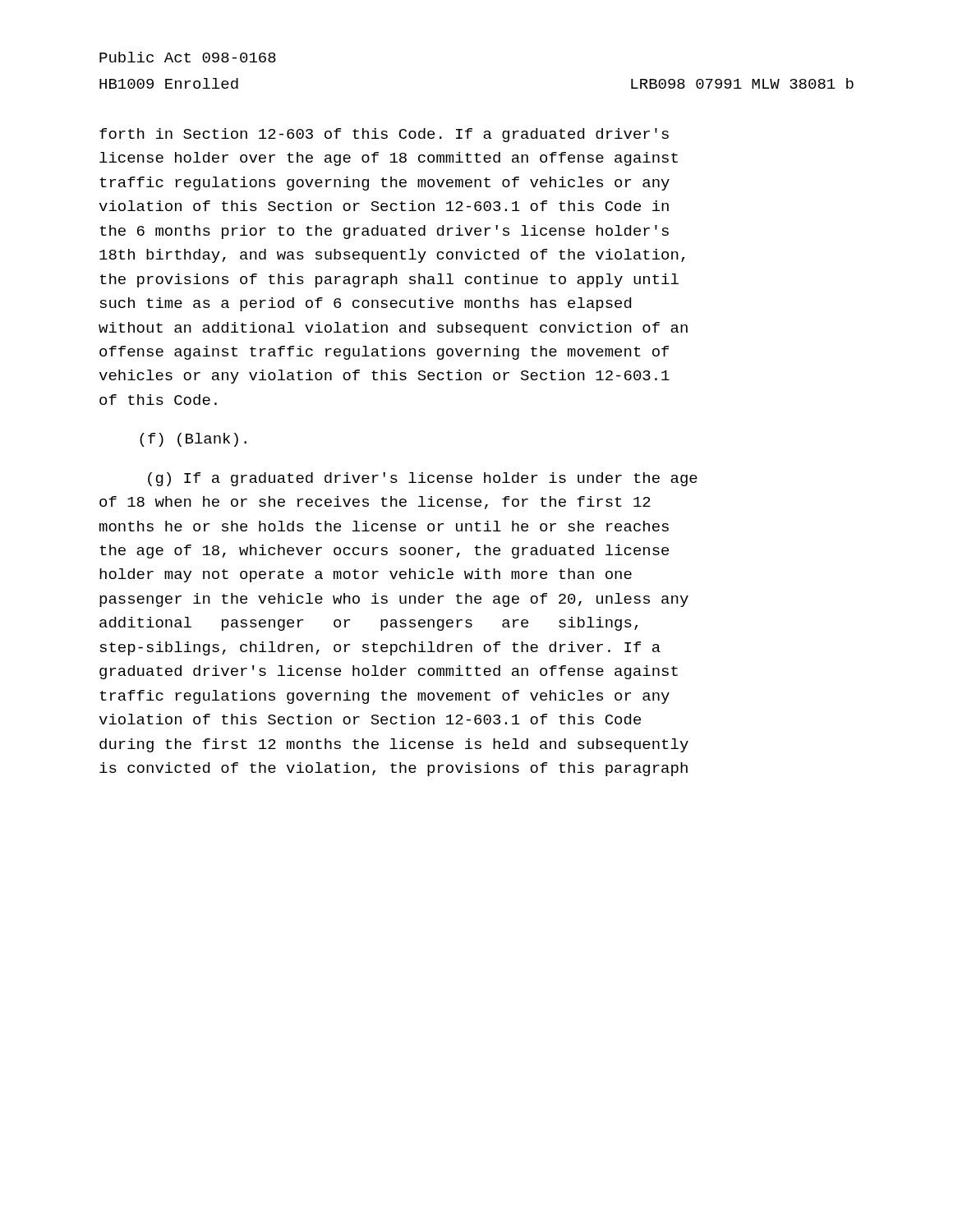Locate the passage starting "(f) (Blank)."

[x=194, y=440]
